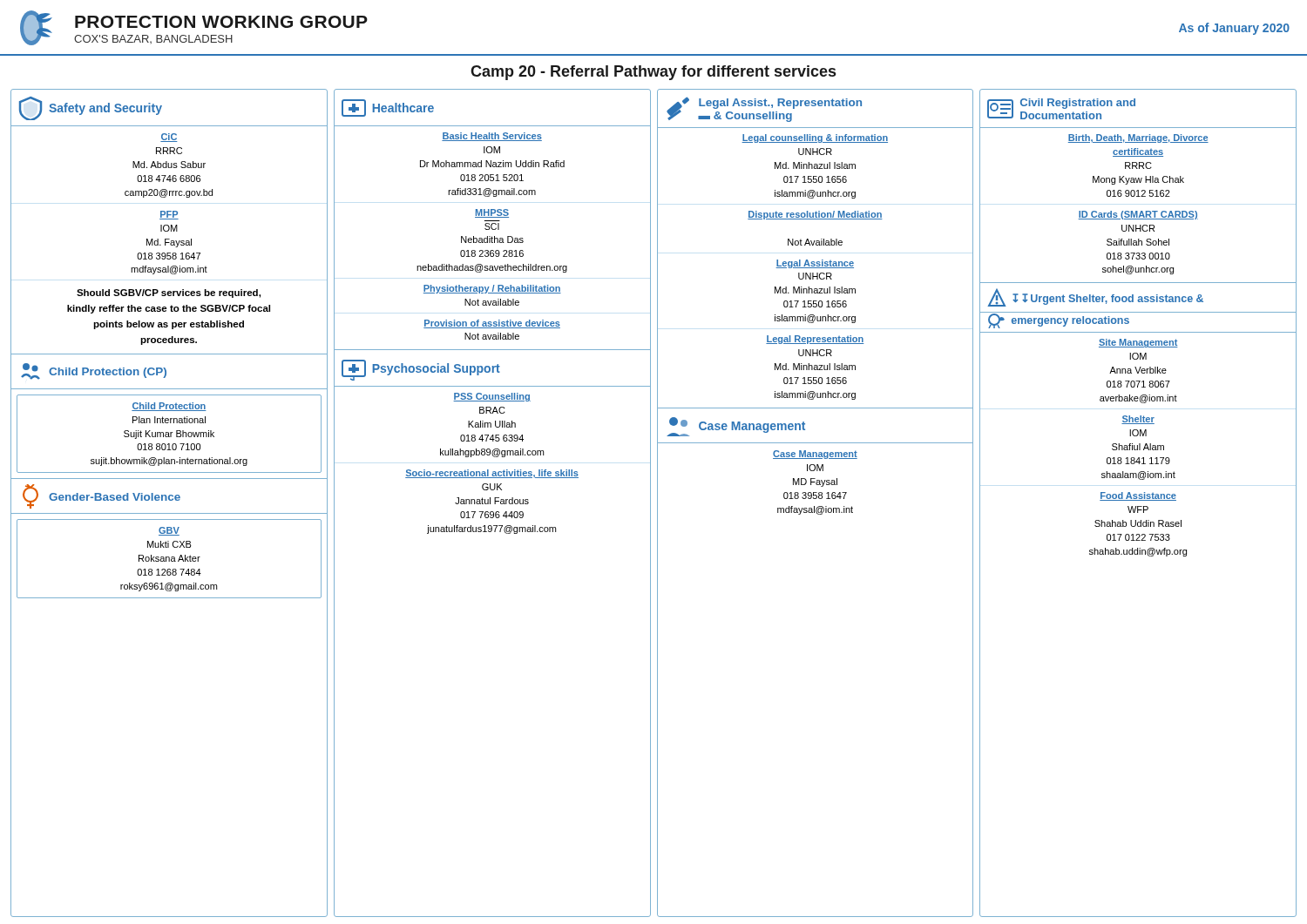The image size is (1307, 924).
Task: Point to "Safety and Security"
Action: (x=90, y=108)
